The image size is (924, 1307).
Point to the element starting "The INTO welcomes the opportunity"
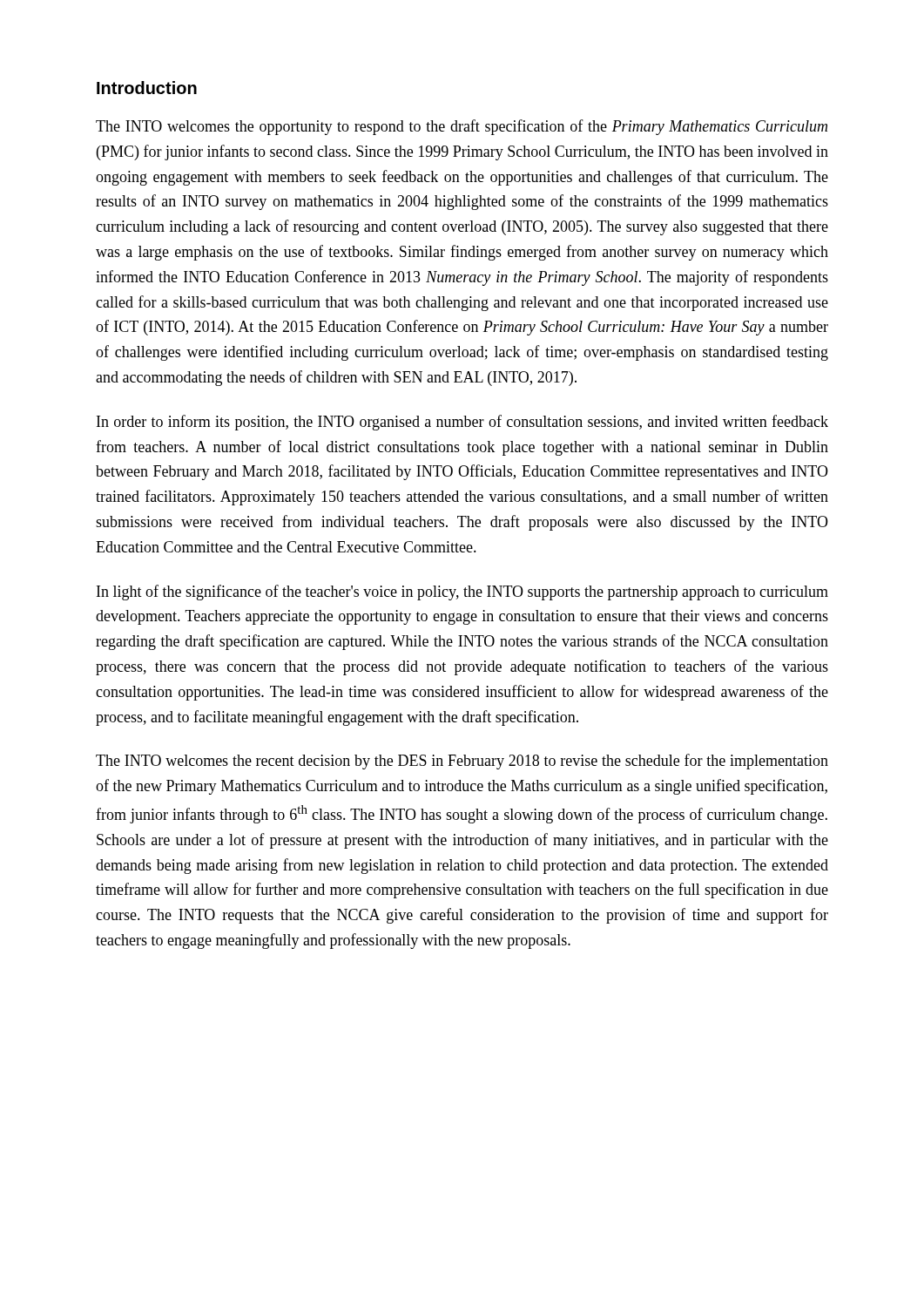click(462, 252)
